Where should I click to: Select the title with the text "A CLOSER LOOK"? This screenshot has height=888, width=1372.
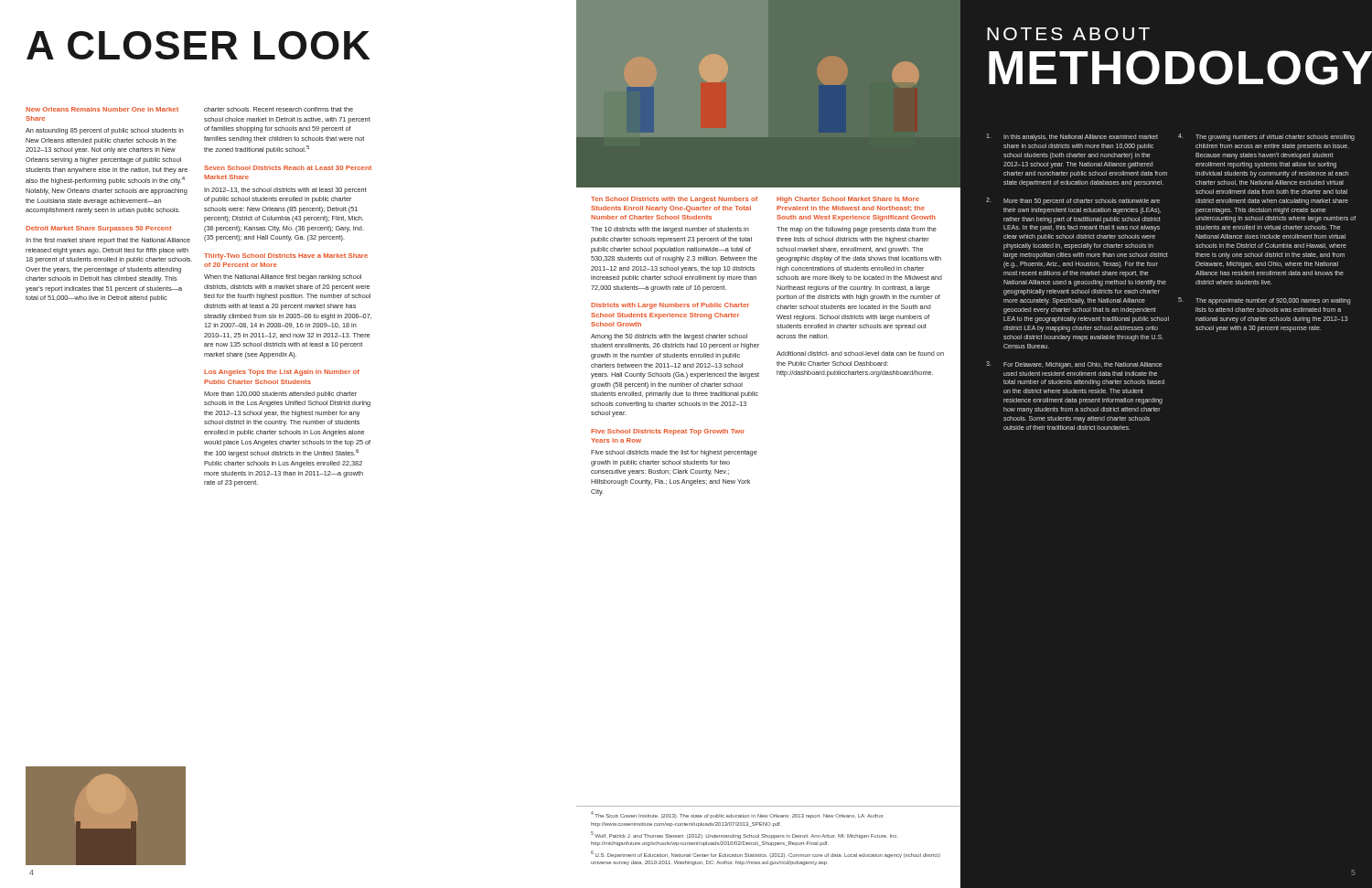(x=199, y=46)
